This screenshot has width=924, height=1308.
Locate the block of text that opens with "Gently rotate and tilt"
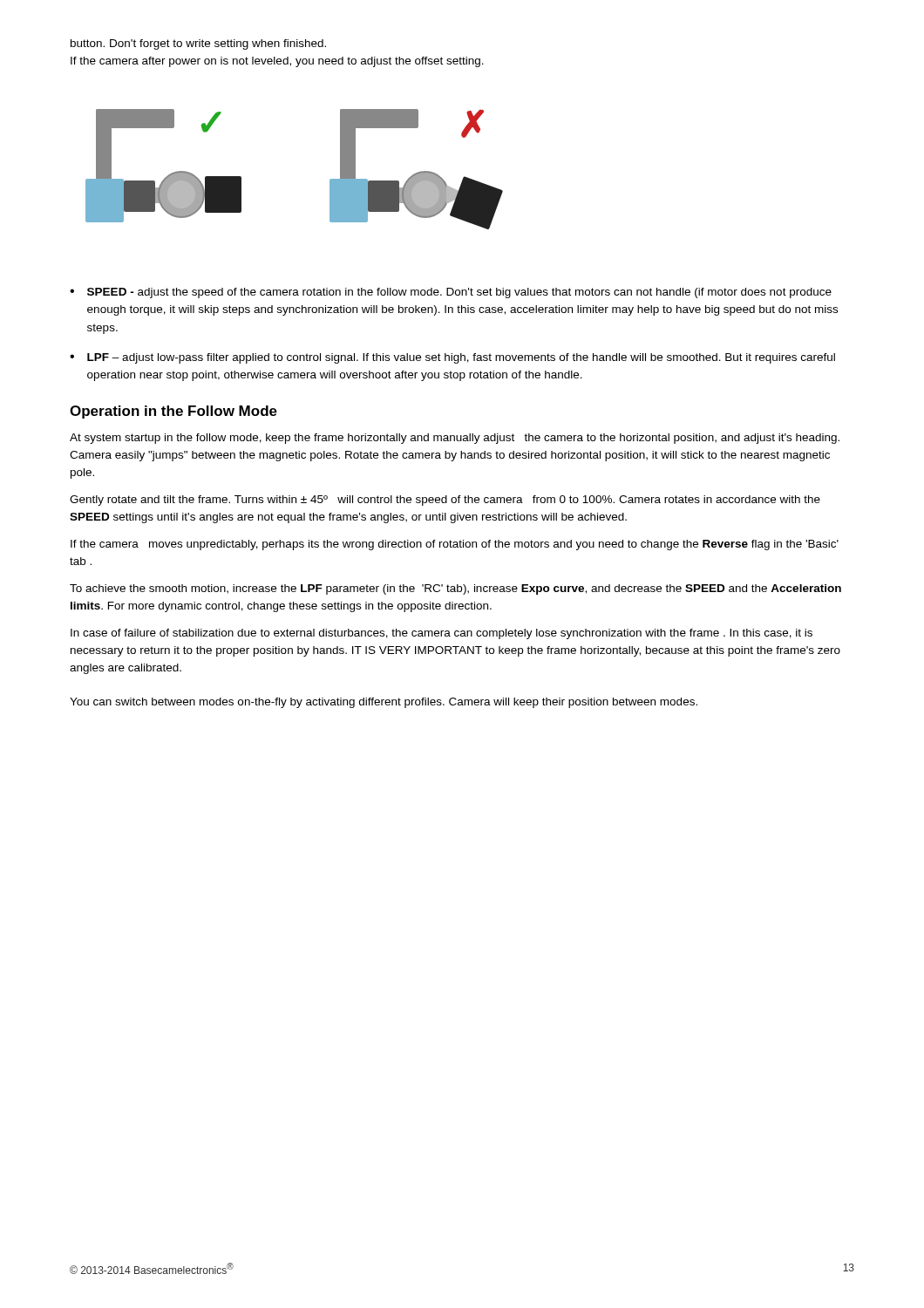tap(445, 508)
